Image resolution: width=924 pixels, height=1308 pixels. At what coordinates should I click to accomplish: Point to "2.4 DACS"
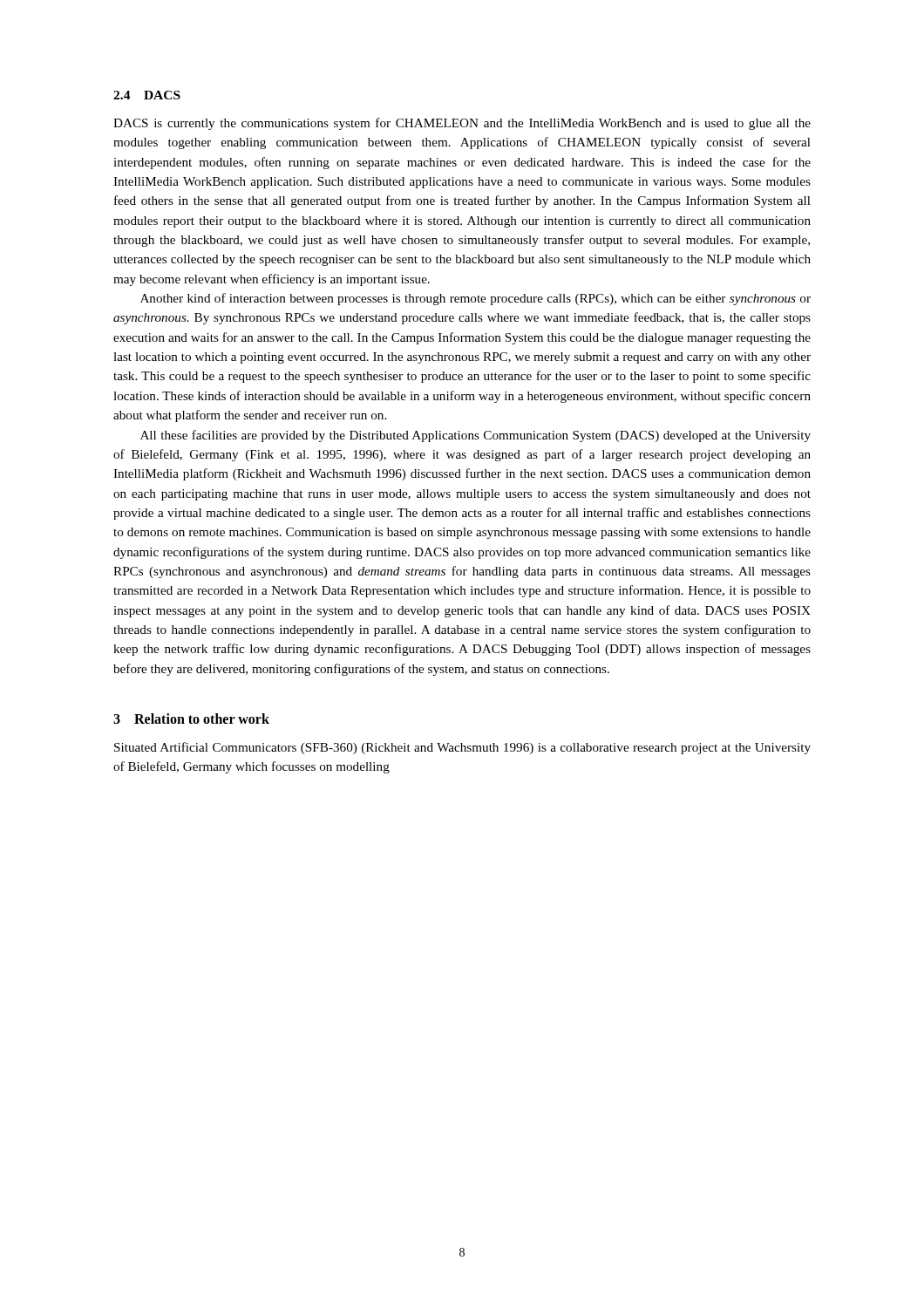147,95
